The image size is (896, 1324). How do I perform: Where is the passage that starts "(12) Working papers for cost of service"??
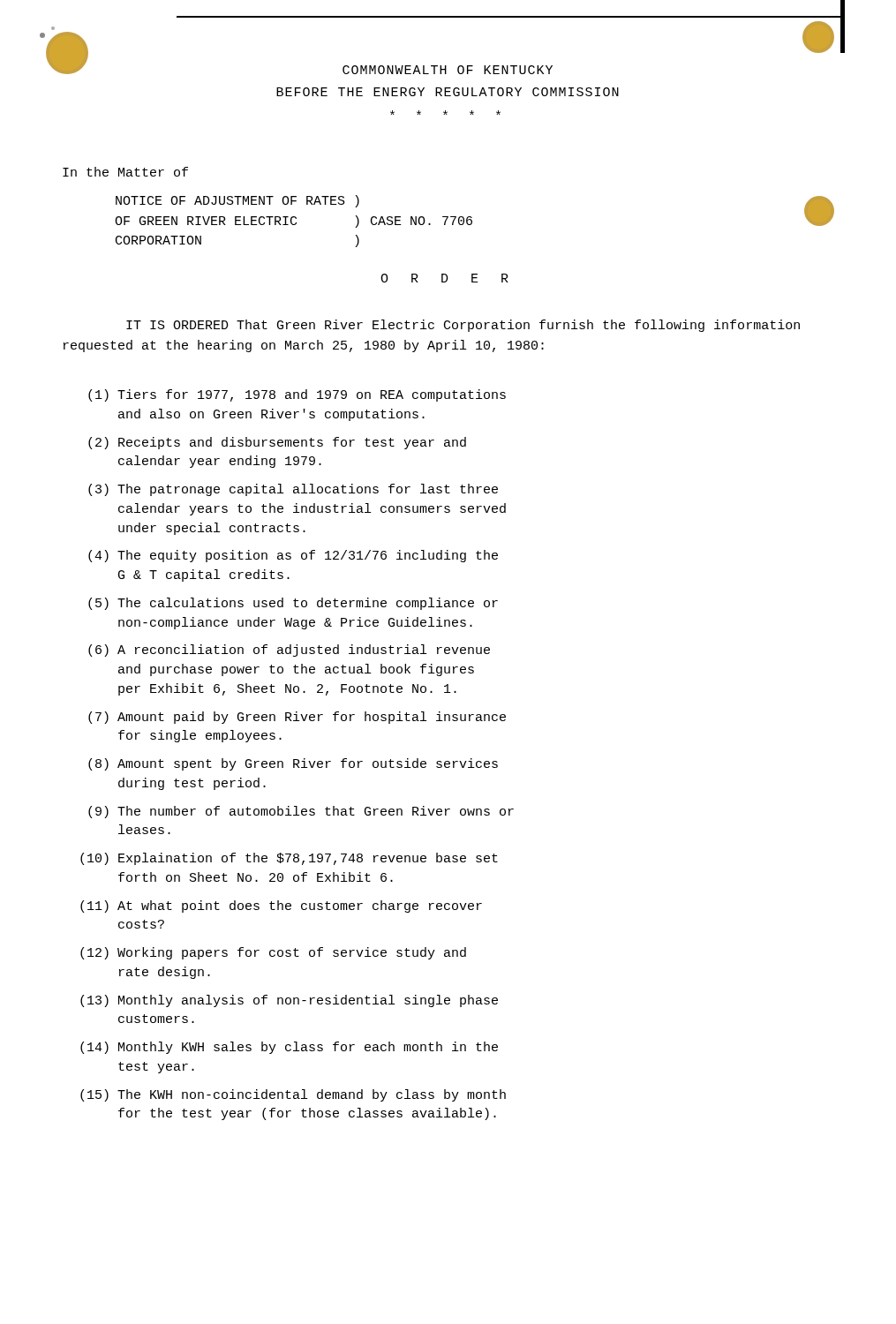click(264, 964)
